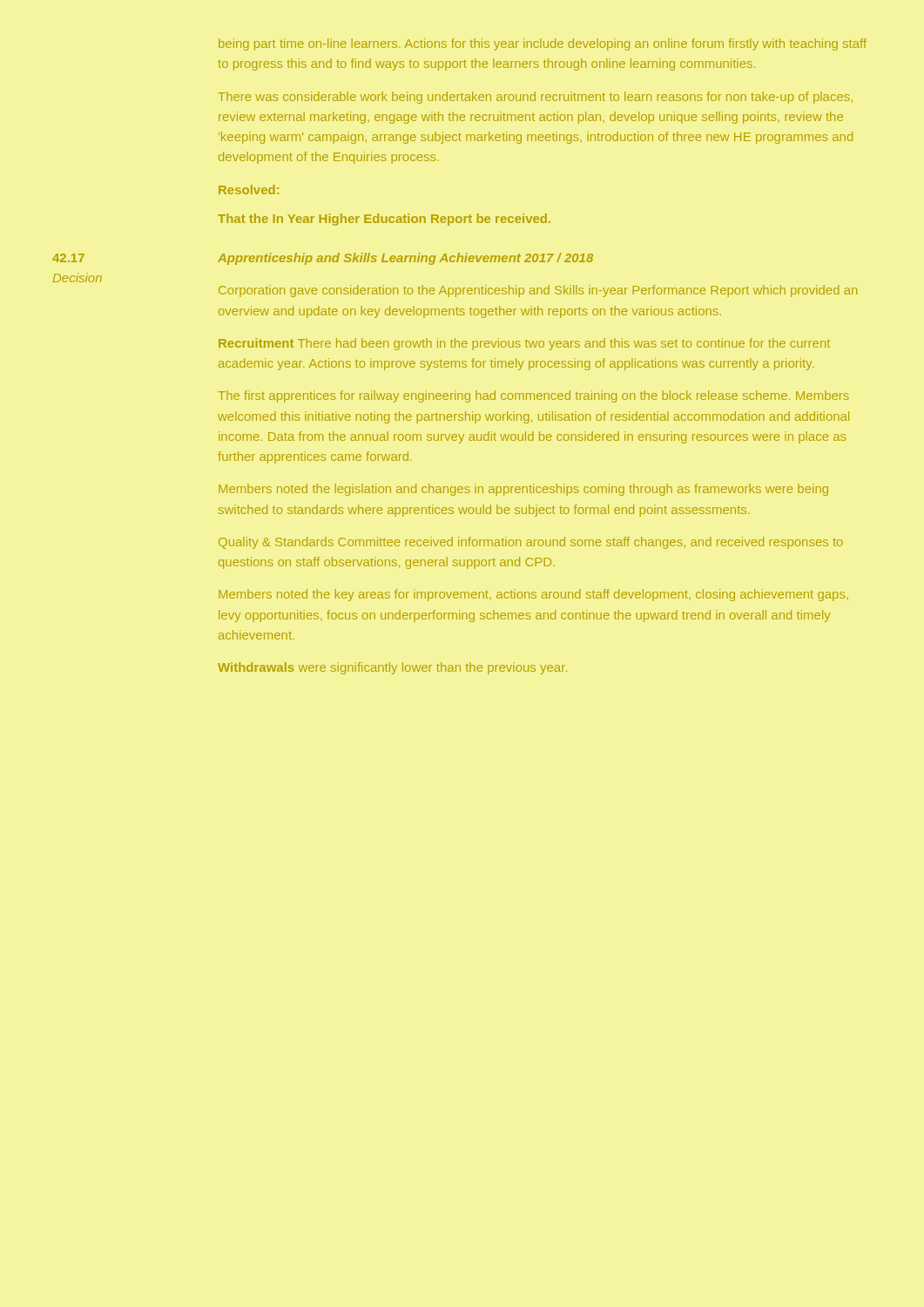Navigate to the block starting "The first apprentices for railway"
The image size is (924, 1307).
click(x=545, y=426)
